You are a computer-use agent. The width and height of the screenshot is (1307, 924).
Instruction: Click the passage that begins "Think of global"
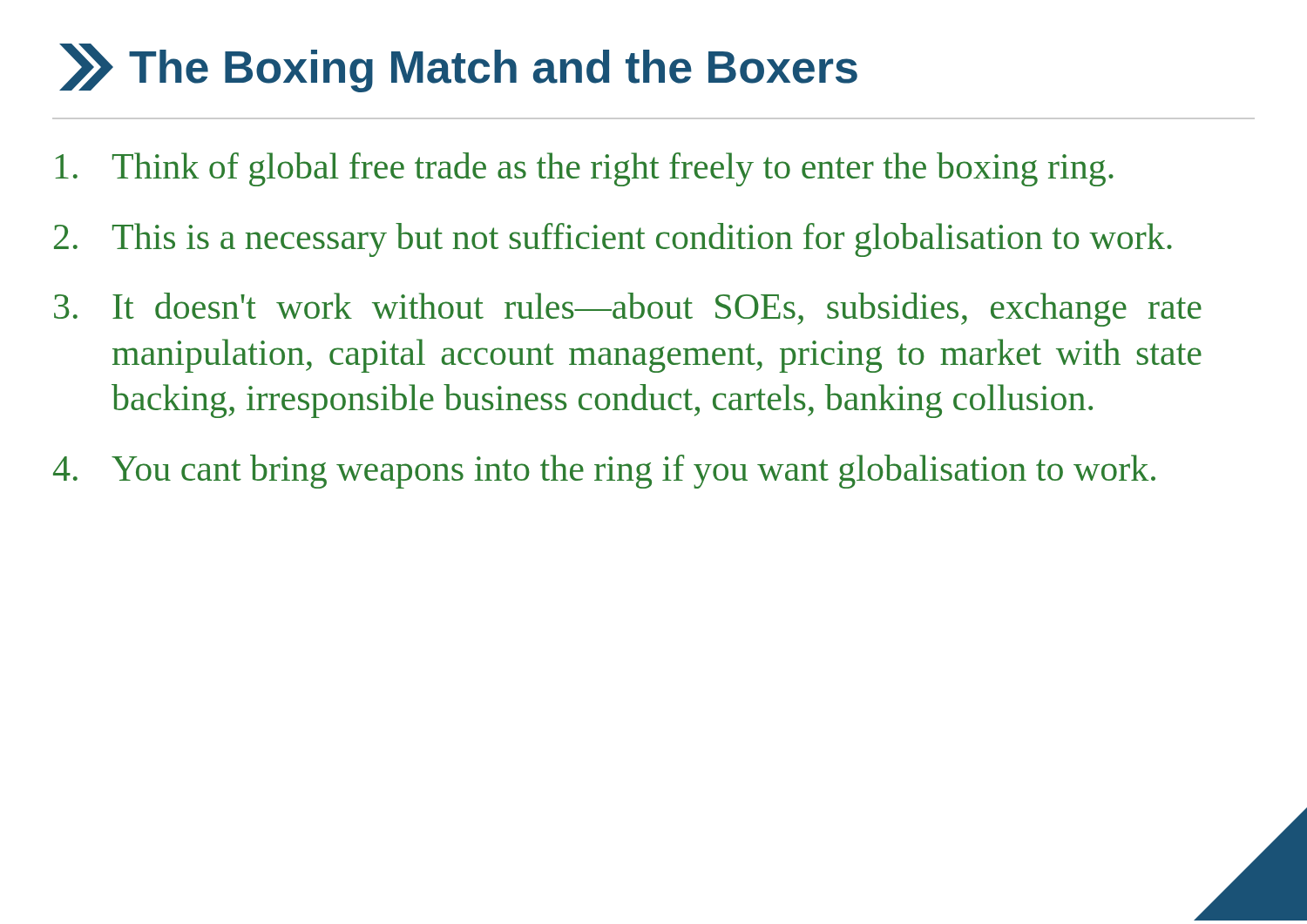click(584, 167)
